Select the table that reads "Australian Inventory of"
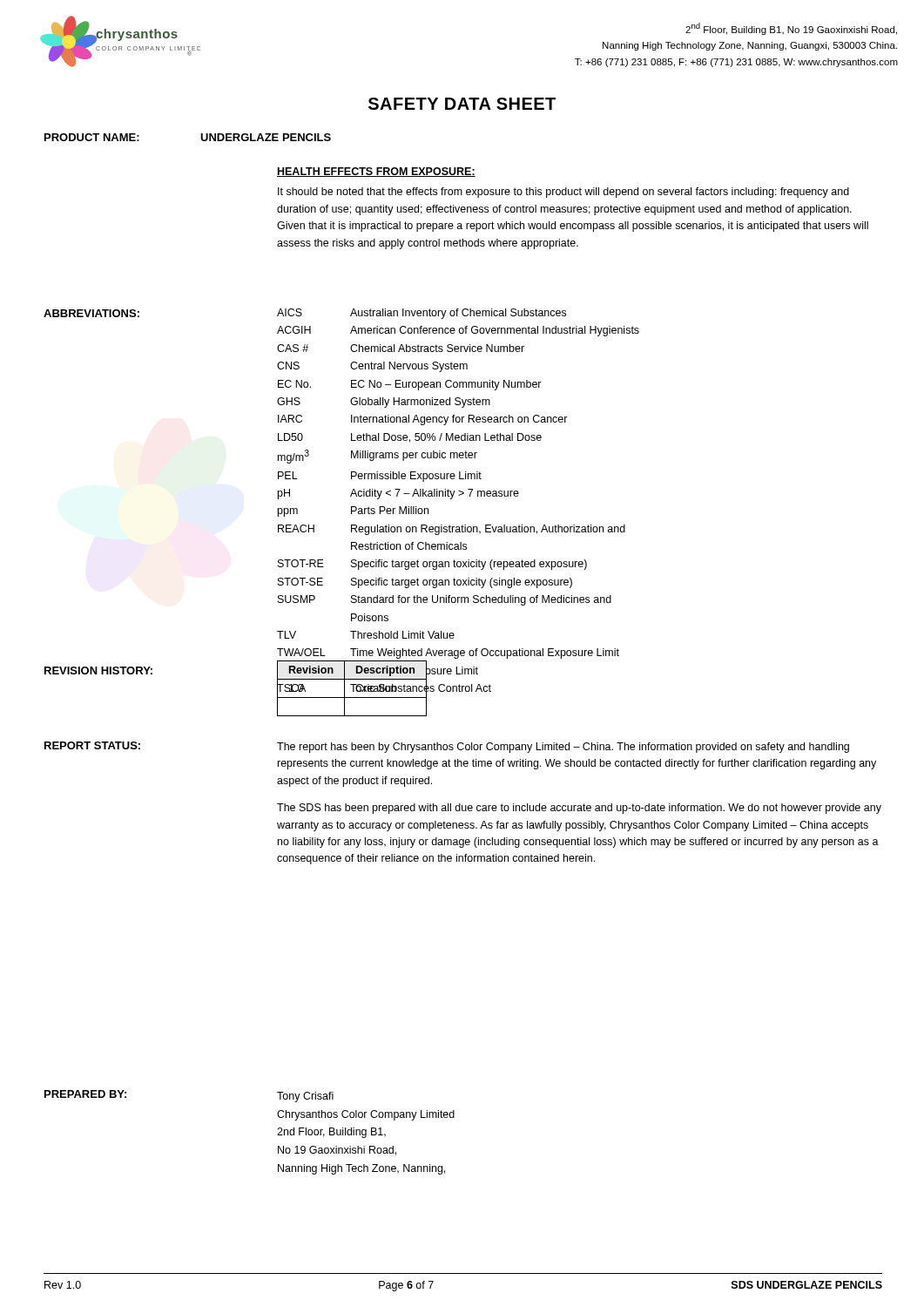Image resolution: width=924 pixels, height=1307 pixels. [580, 502]
